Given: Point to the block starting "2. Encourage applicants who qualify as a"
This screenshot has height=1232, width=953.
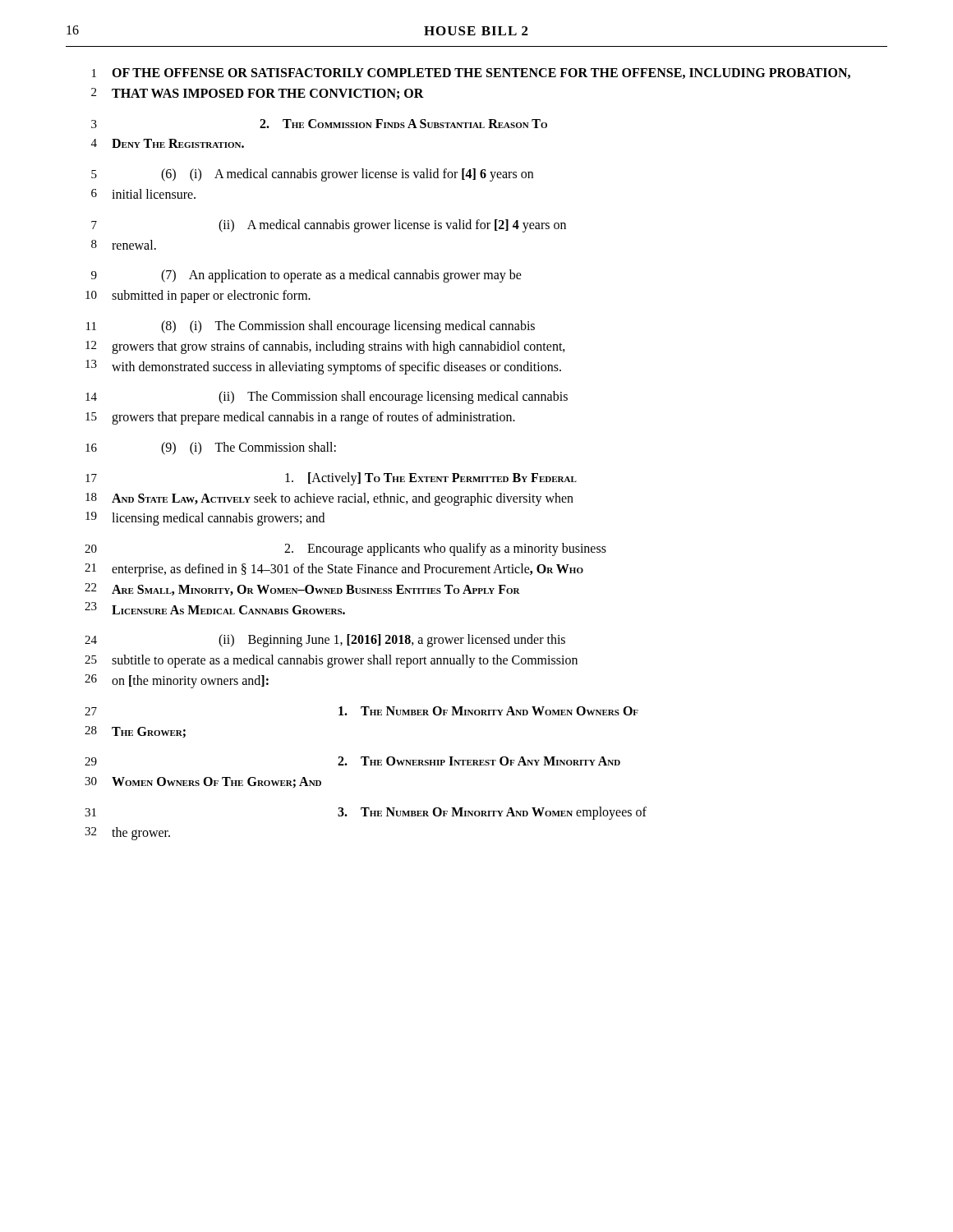Looking at the screenshot, I should (499, 580).
